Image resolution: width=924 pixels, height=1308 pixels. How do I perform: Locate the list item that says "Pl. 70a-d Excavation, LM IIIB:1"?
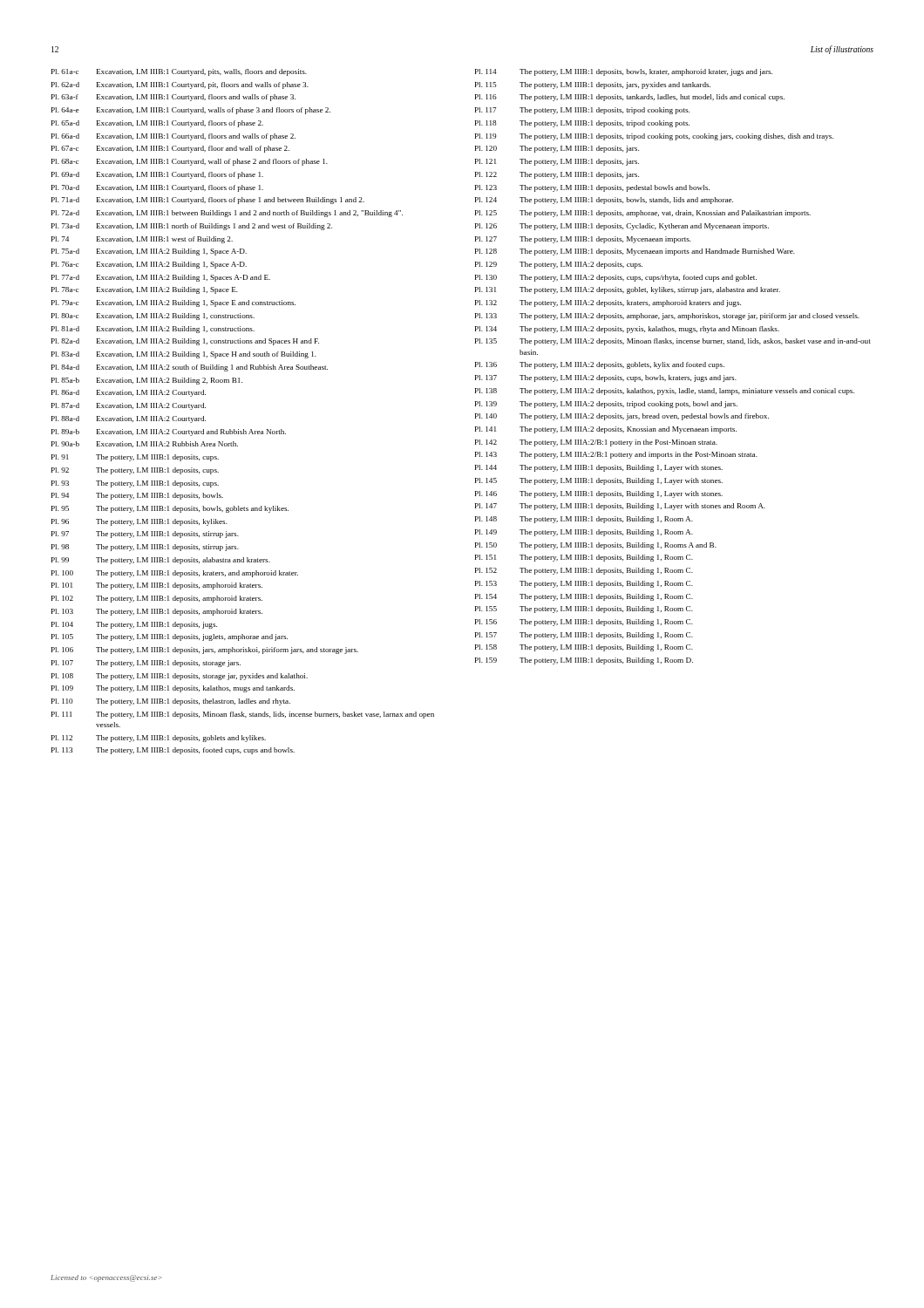250,187
